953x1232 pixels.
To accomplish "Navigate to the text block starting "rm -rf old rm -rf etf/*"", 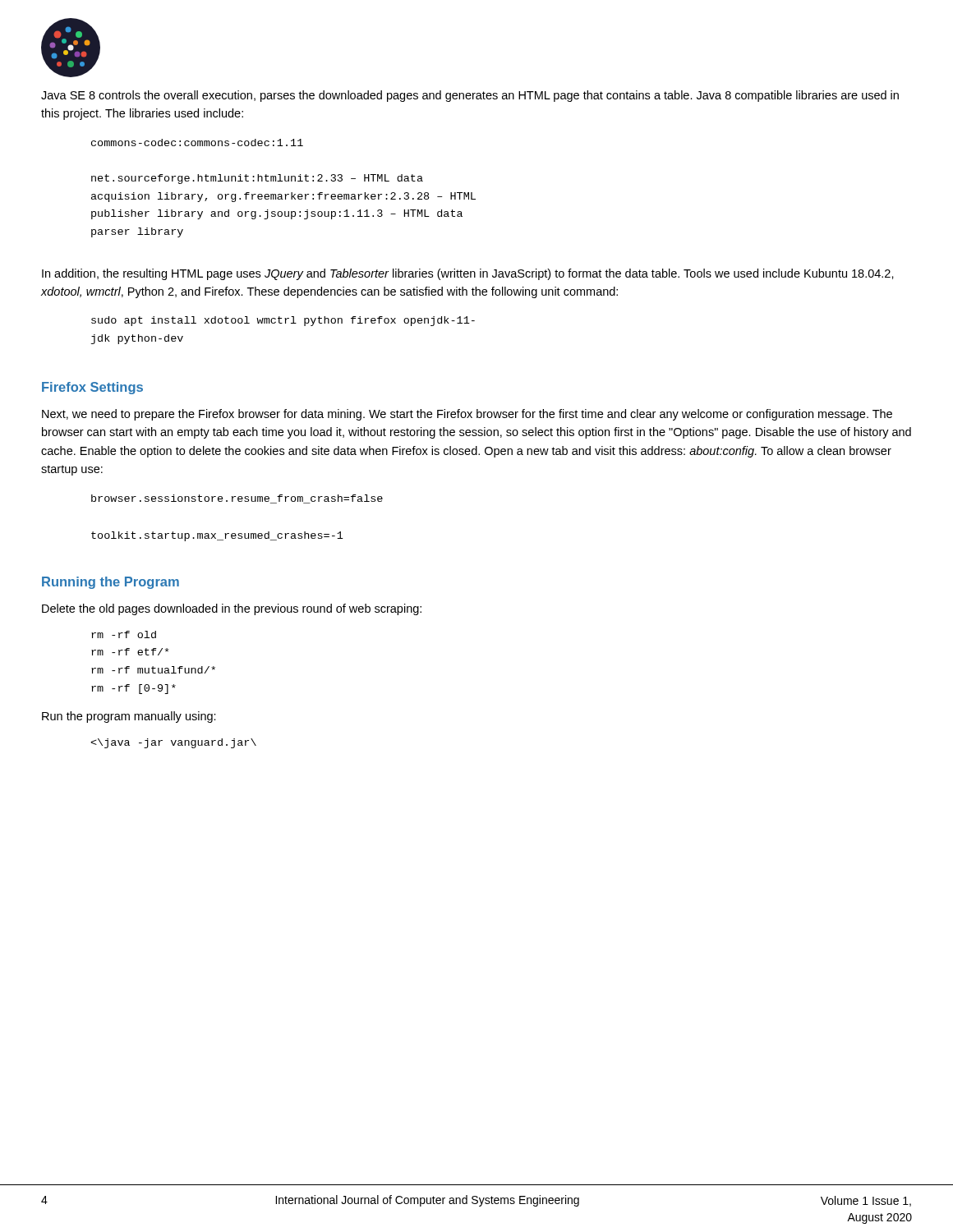I will point(154,662).
